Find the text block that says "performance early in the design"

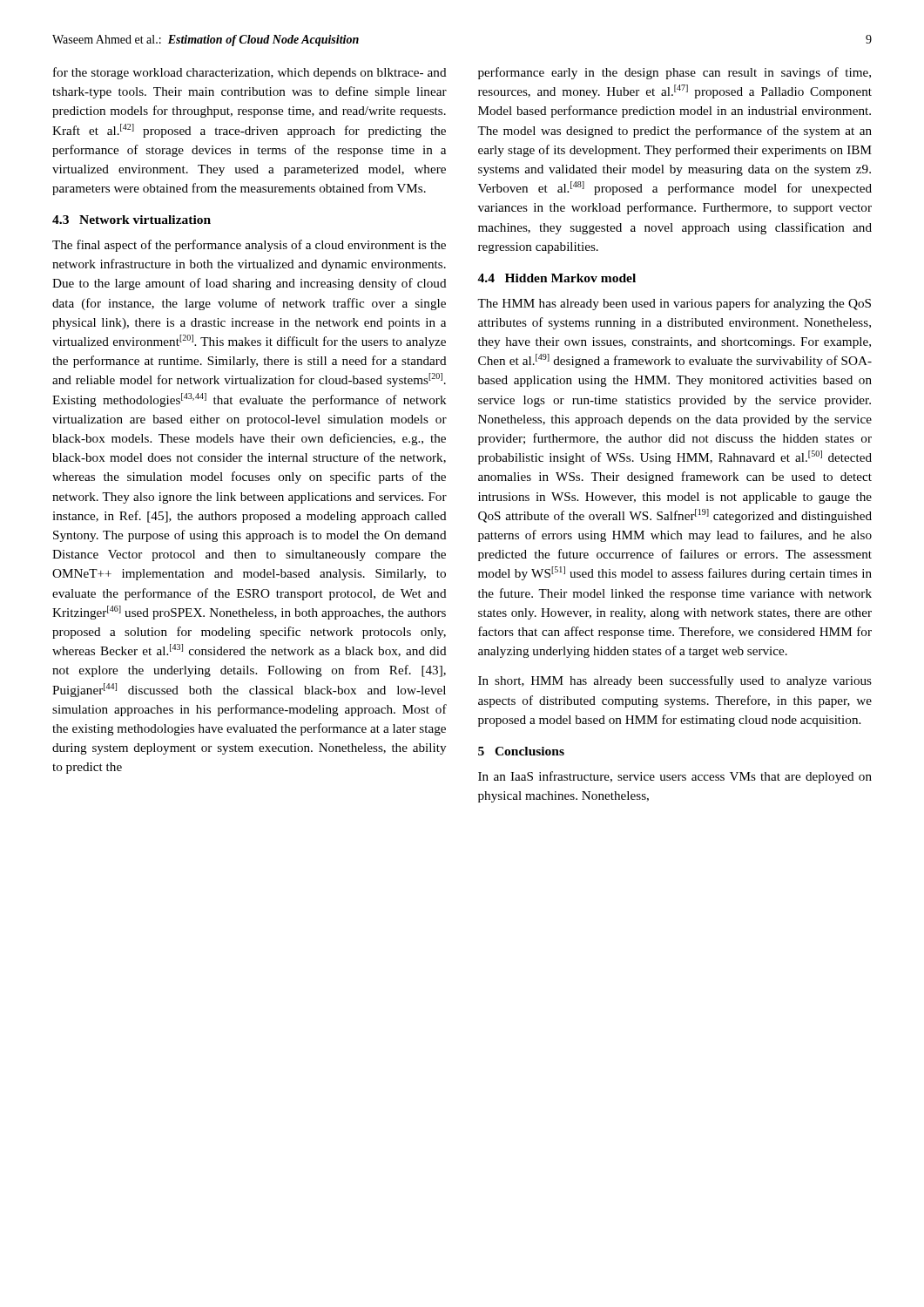(675, 159)
